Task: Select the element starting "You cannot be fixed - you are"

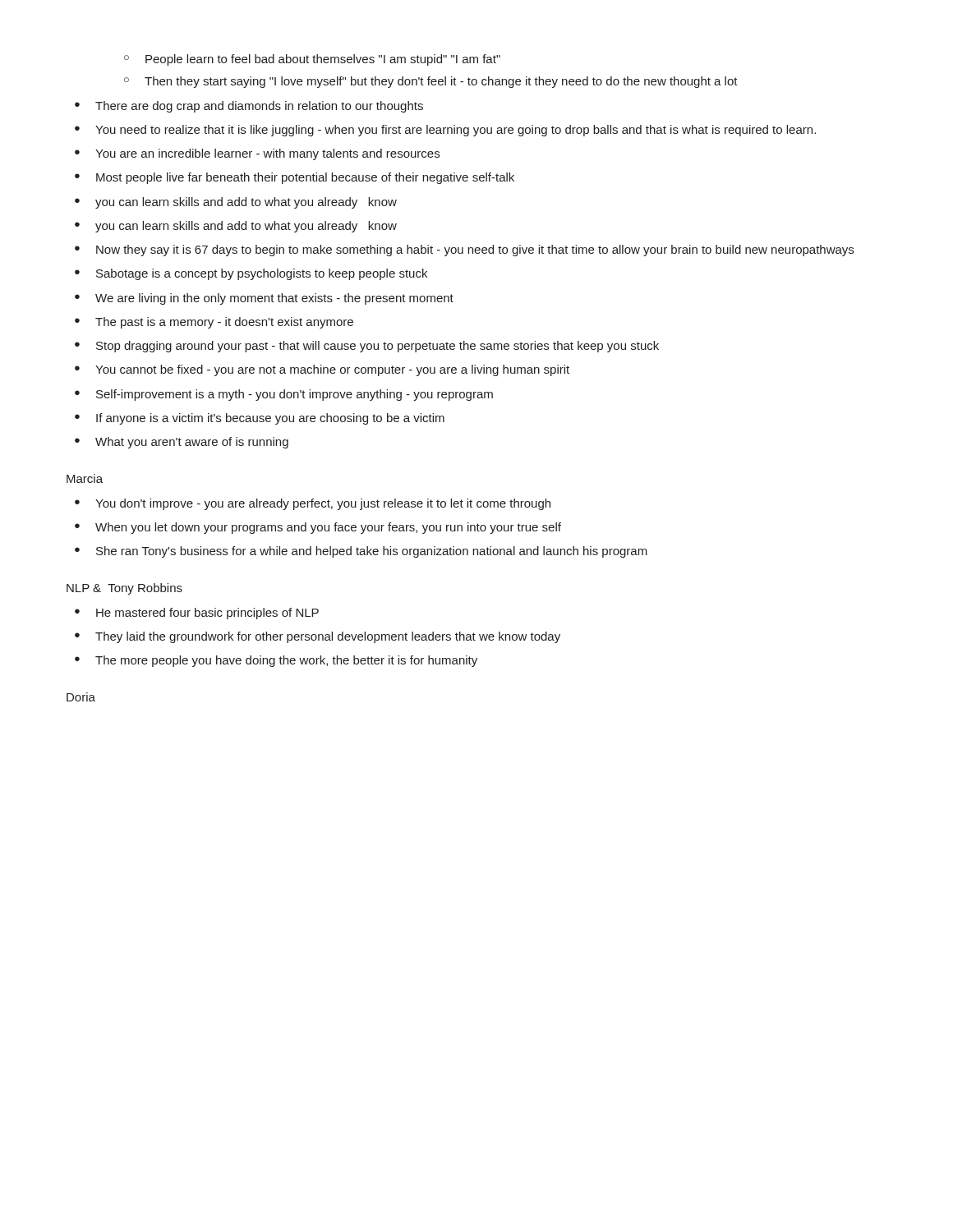Action: tap(332, 369)
